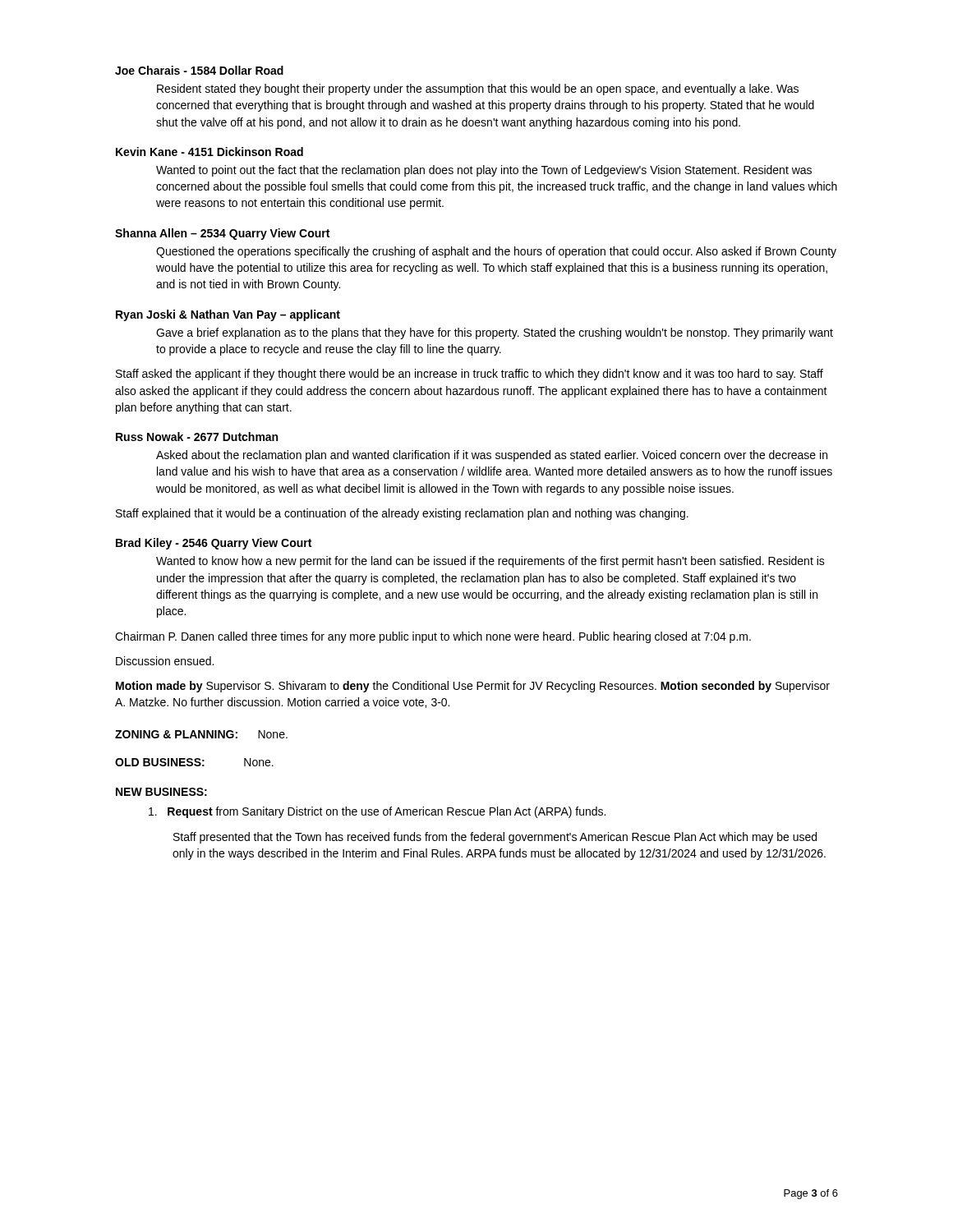Click on the region starting "Brad Kiley - 2546 Quarry View Court"
Image resolution: width=953 pixels, height=1232 pixels.
click(213, 543)
